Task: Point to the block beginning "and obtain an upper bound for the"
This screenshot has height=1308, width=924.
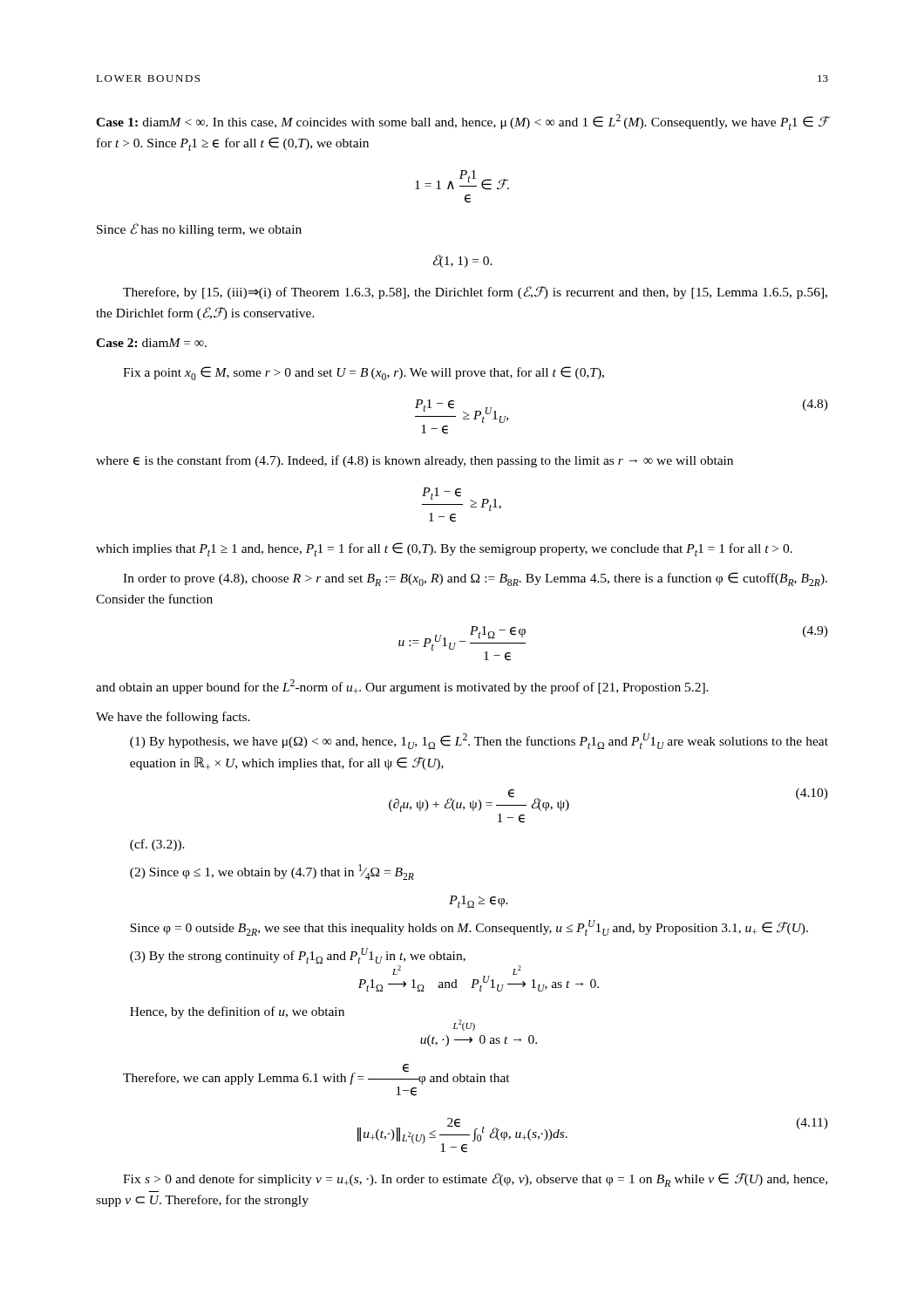Action: [x=402, y=688]
